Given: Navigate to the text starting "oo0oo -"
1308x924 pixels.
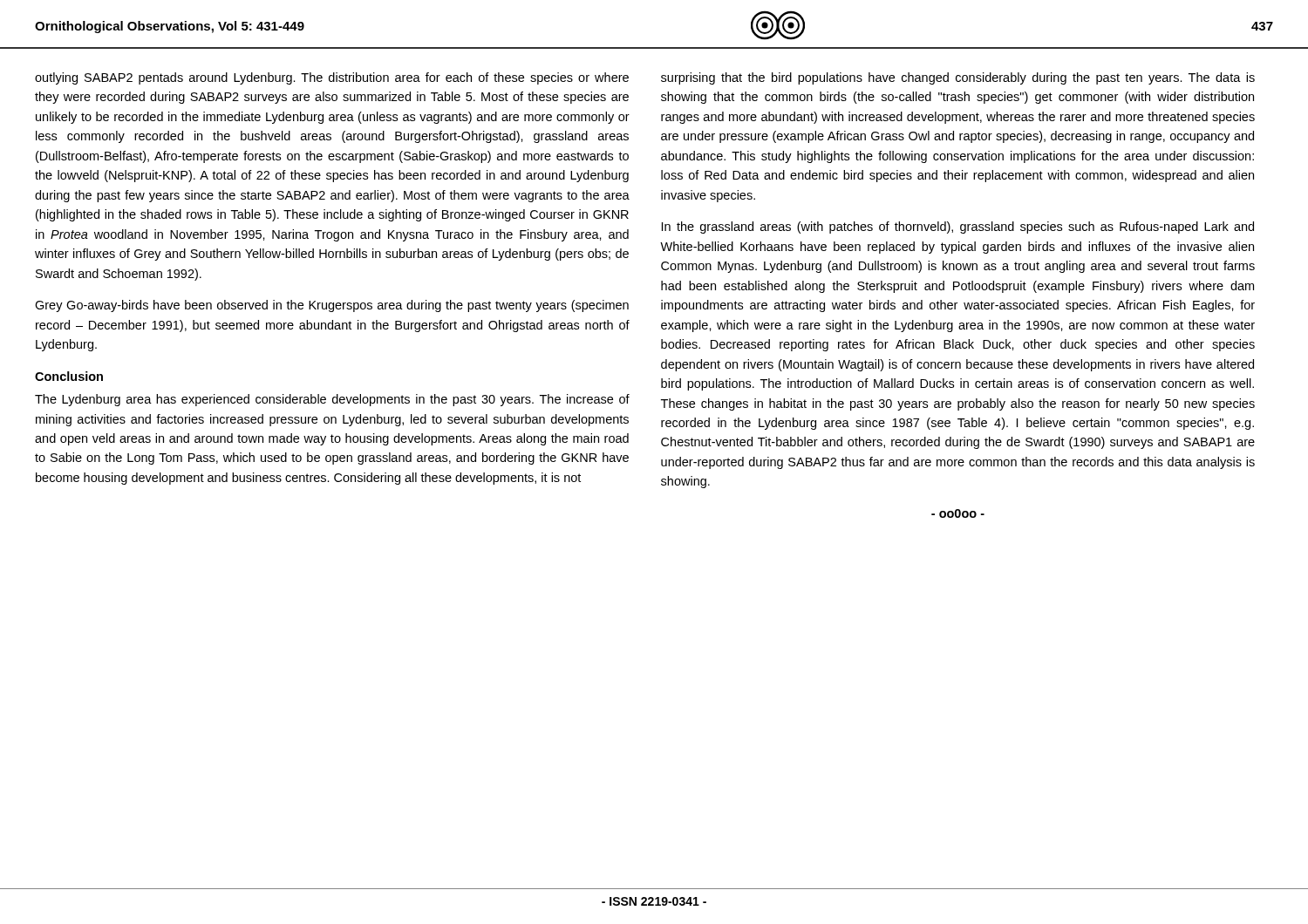Looking at the screenshot, I should [958, 513].
